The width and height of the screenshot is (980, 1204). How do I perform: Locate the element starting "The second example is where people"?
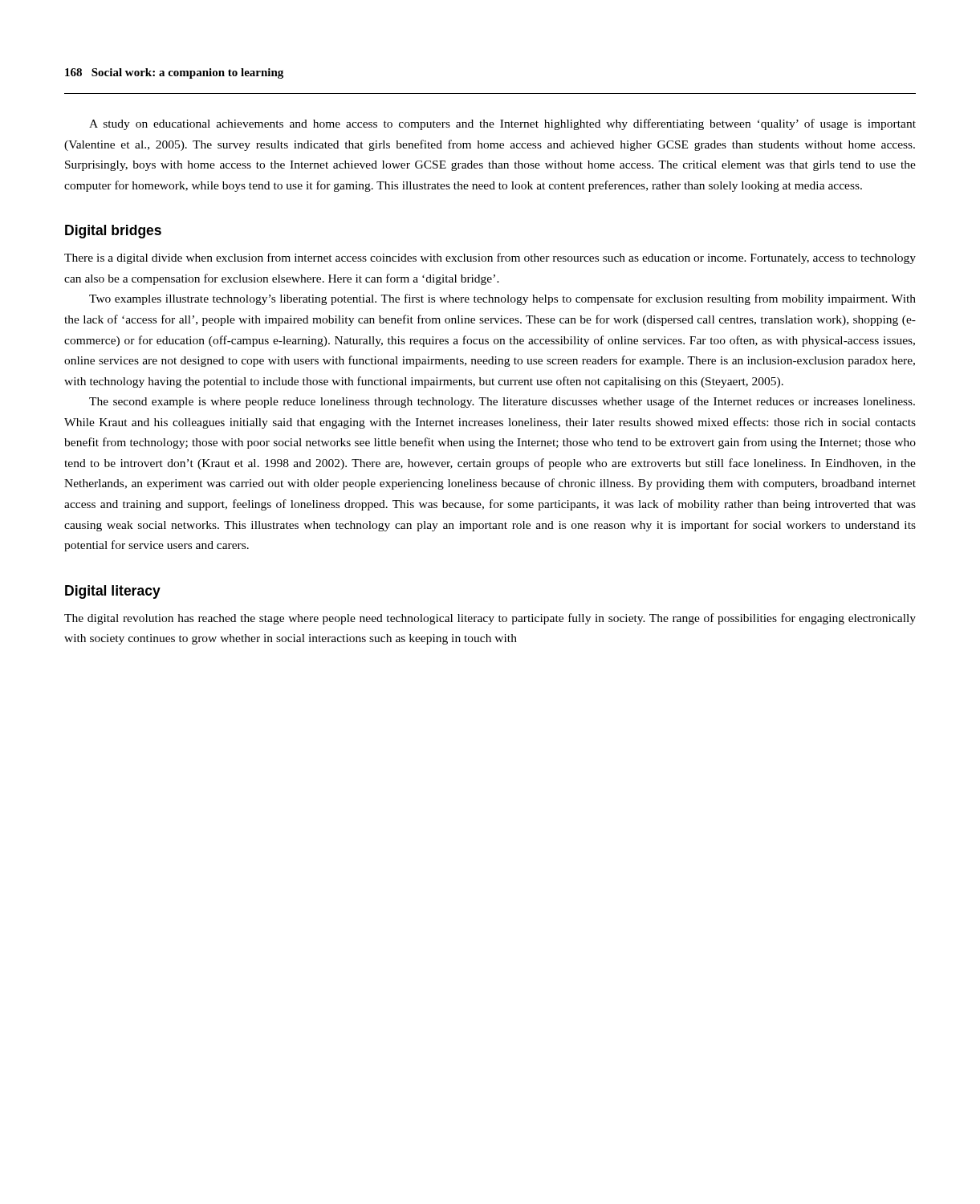[490, 473]
